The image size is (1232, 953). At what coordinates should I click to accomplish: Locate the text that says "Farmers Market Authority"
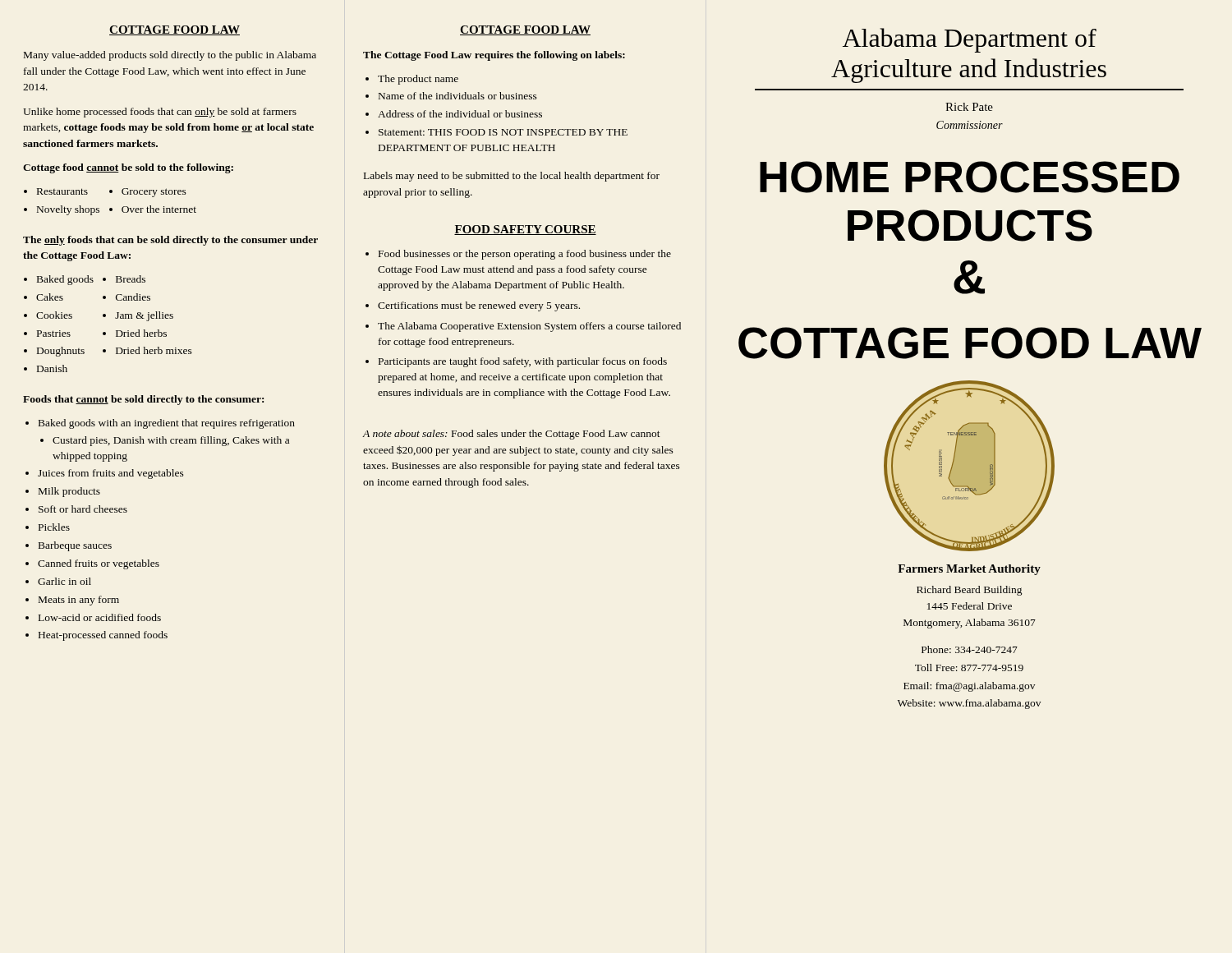(x=969, y=569)
